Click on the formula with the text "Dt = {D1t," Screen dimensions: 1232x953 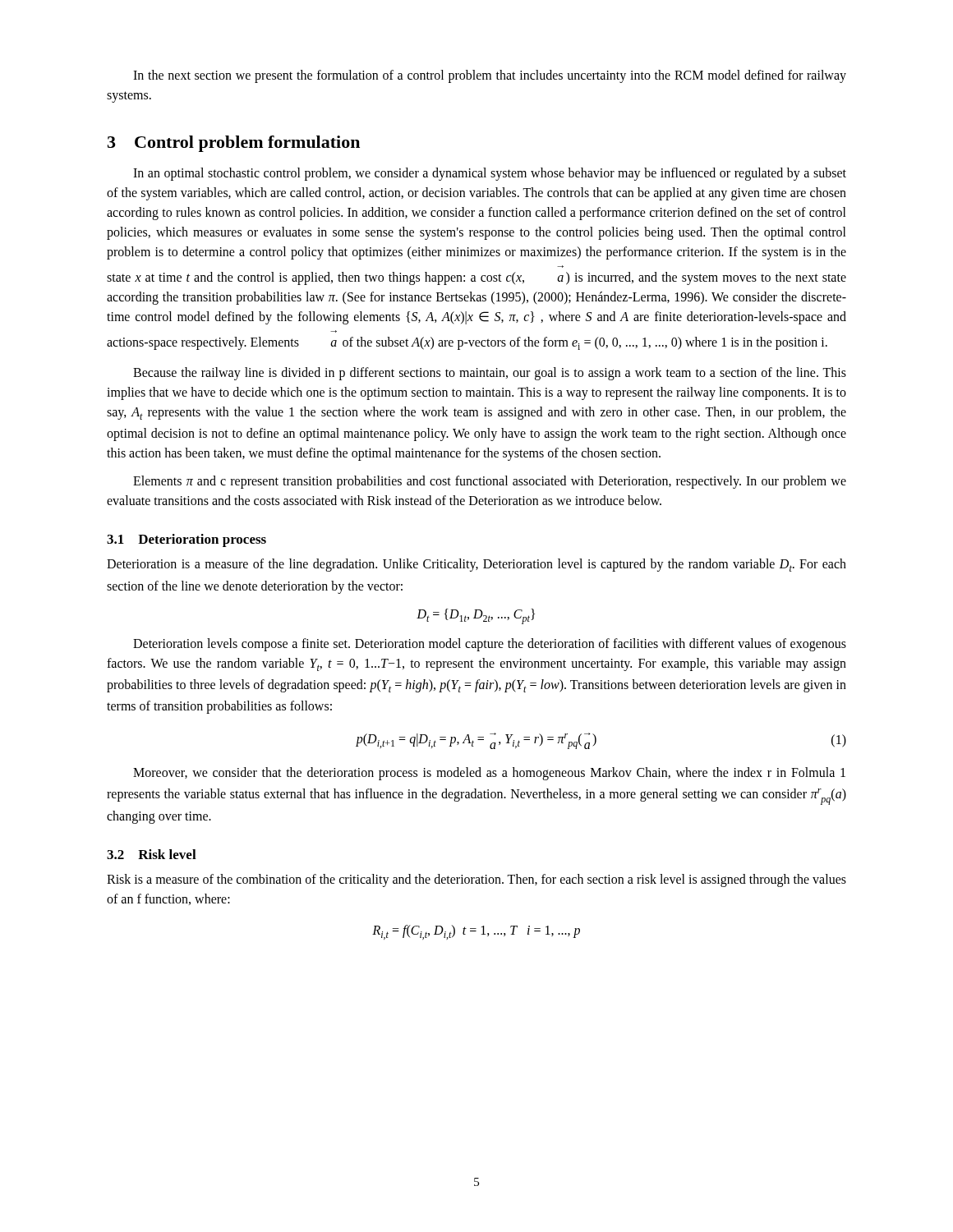coord(476,615)
